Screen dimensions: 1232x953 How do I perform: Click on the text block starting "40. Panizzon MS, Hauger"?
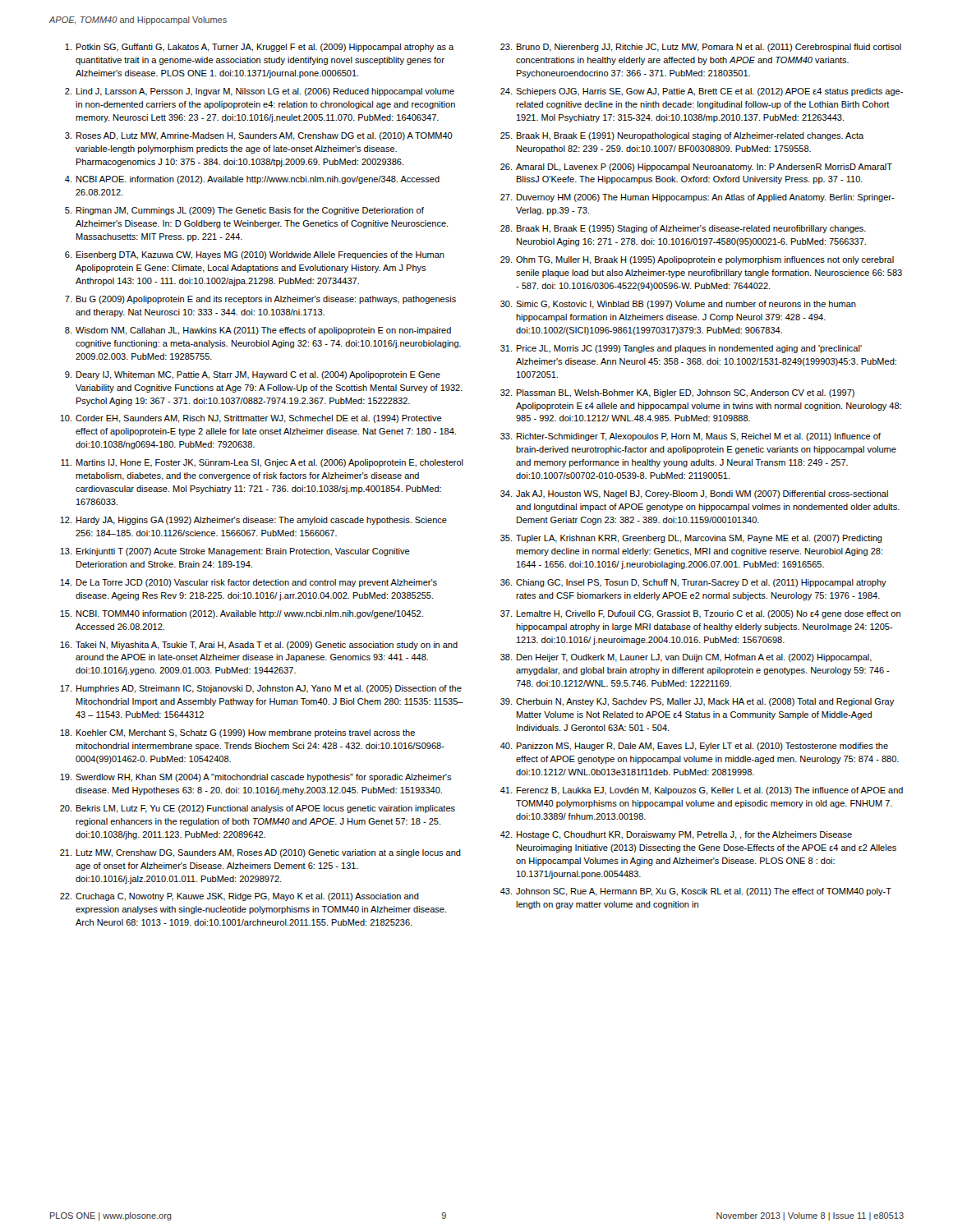pos(697,760)
